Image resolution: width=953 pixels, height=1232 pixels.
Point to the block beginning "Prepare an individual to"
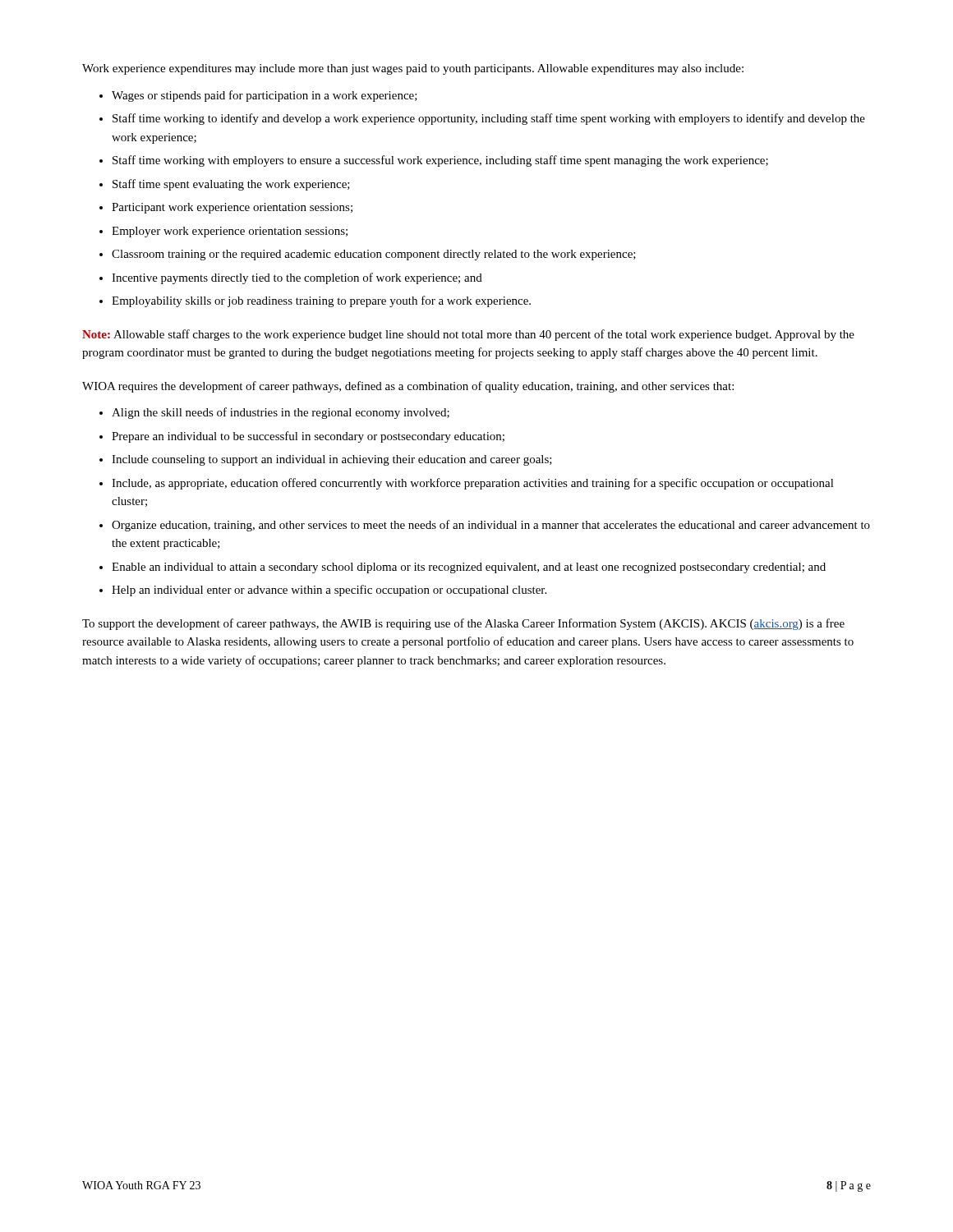coord(308,436)
